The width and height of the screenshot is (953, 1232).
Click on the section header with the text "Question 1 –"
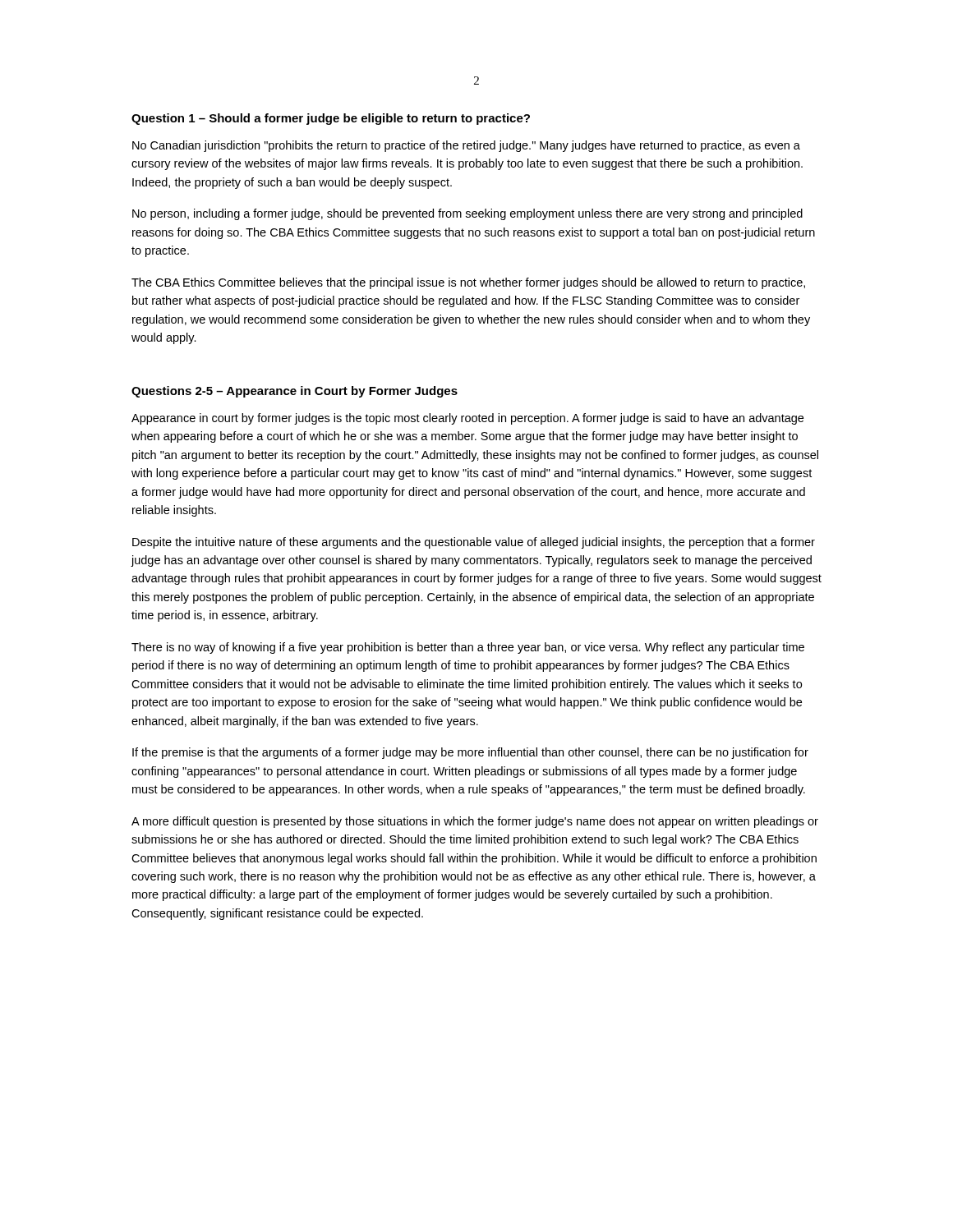(x=331, y=118)
